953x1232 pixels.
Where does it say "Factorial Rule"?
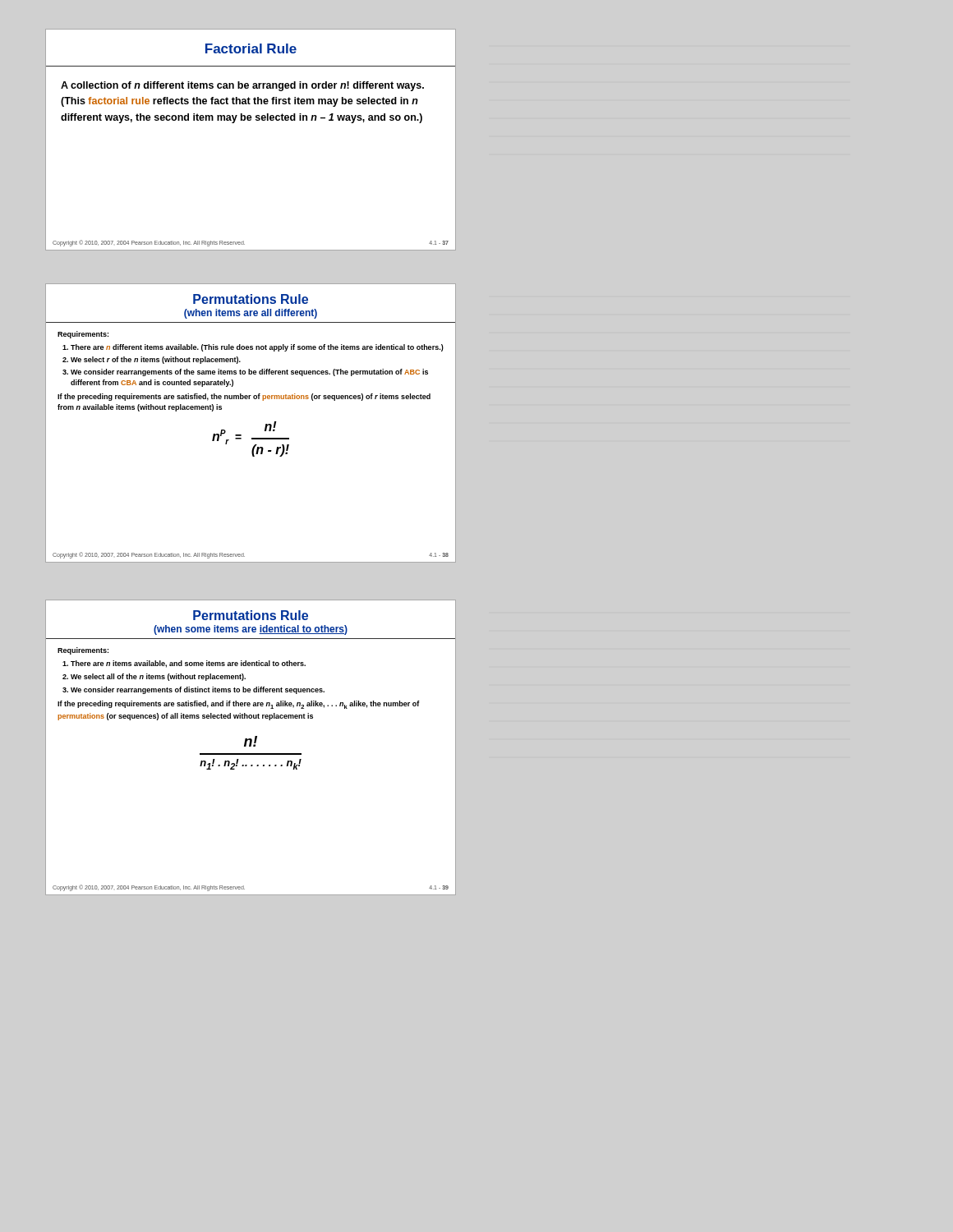[251, 49]
